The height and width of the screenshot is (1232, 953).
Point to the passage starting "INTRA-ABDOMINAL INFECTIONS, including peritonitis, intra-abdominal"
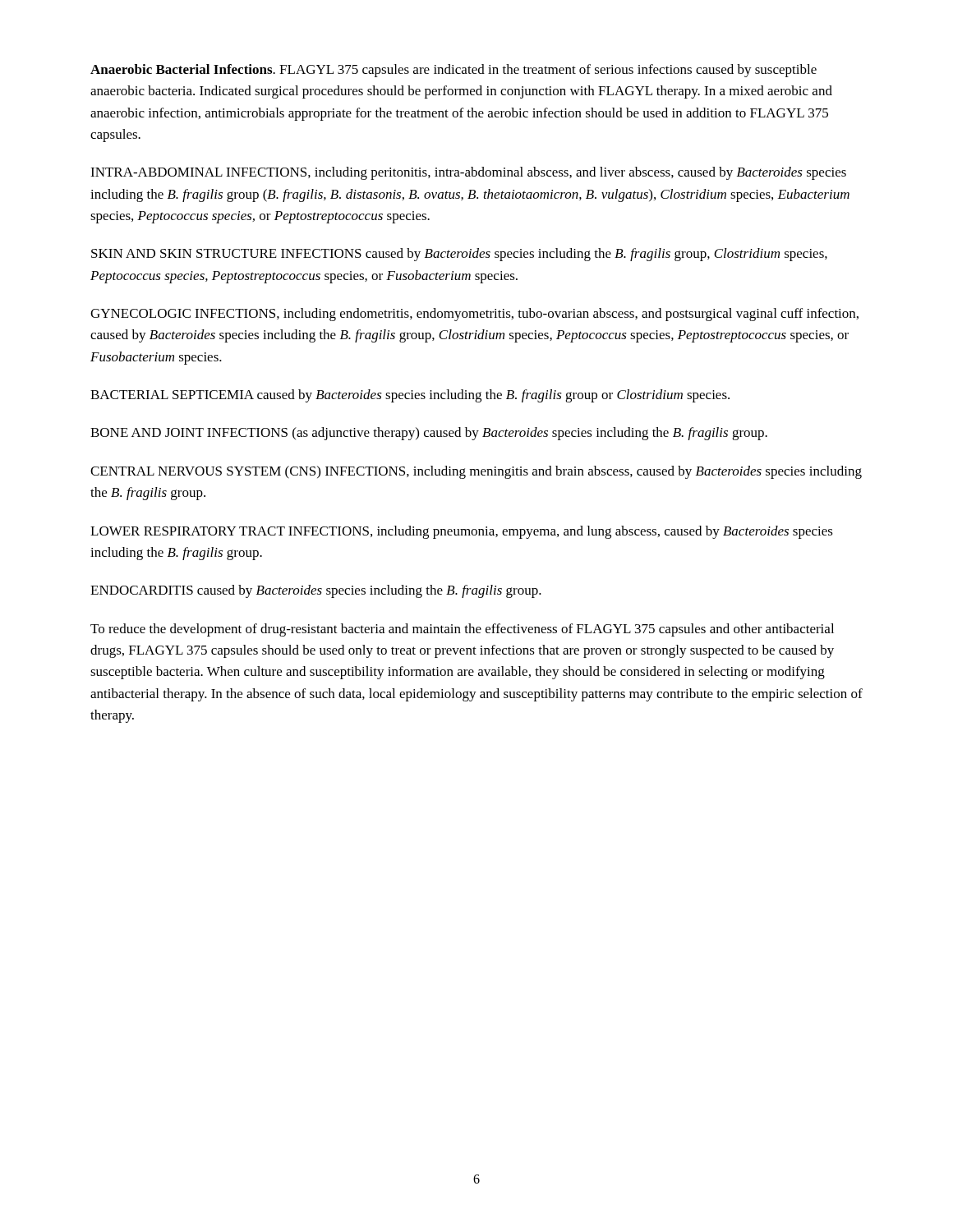pyautogui.click(x=470, y=194)
